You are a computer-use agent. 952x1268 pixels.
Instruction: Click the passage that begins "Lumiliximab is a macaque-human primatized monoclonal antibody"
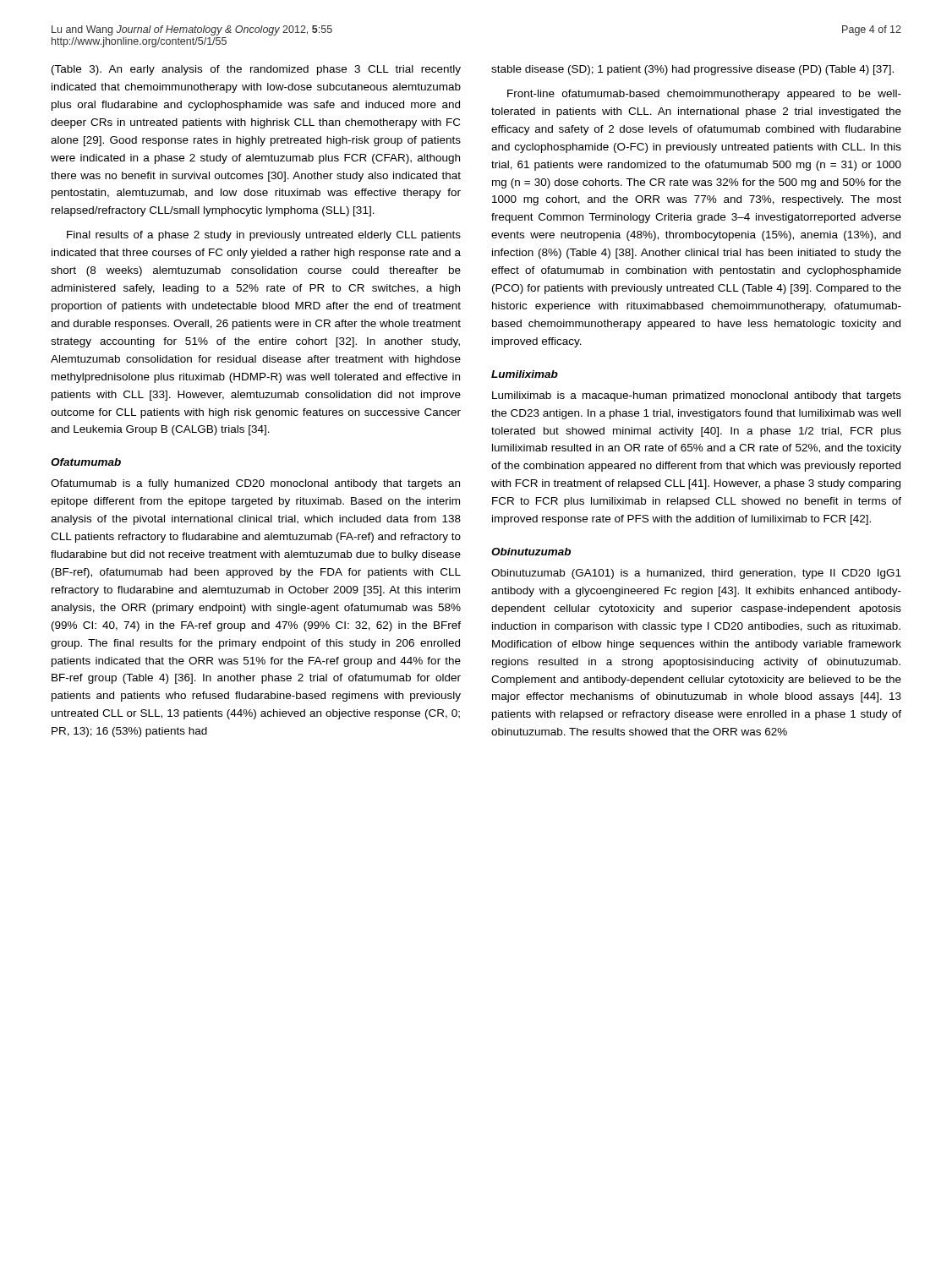[696, 458]
